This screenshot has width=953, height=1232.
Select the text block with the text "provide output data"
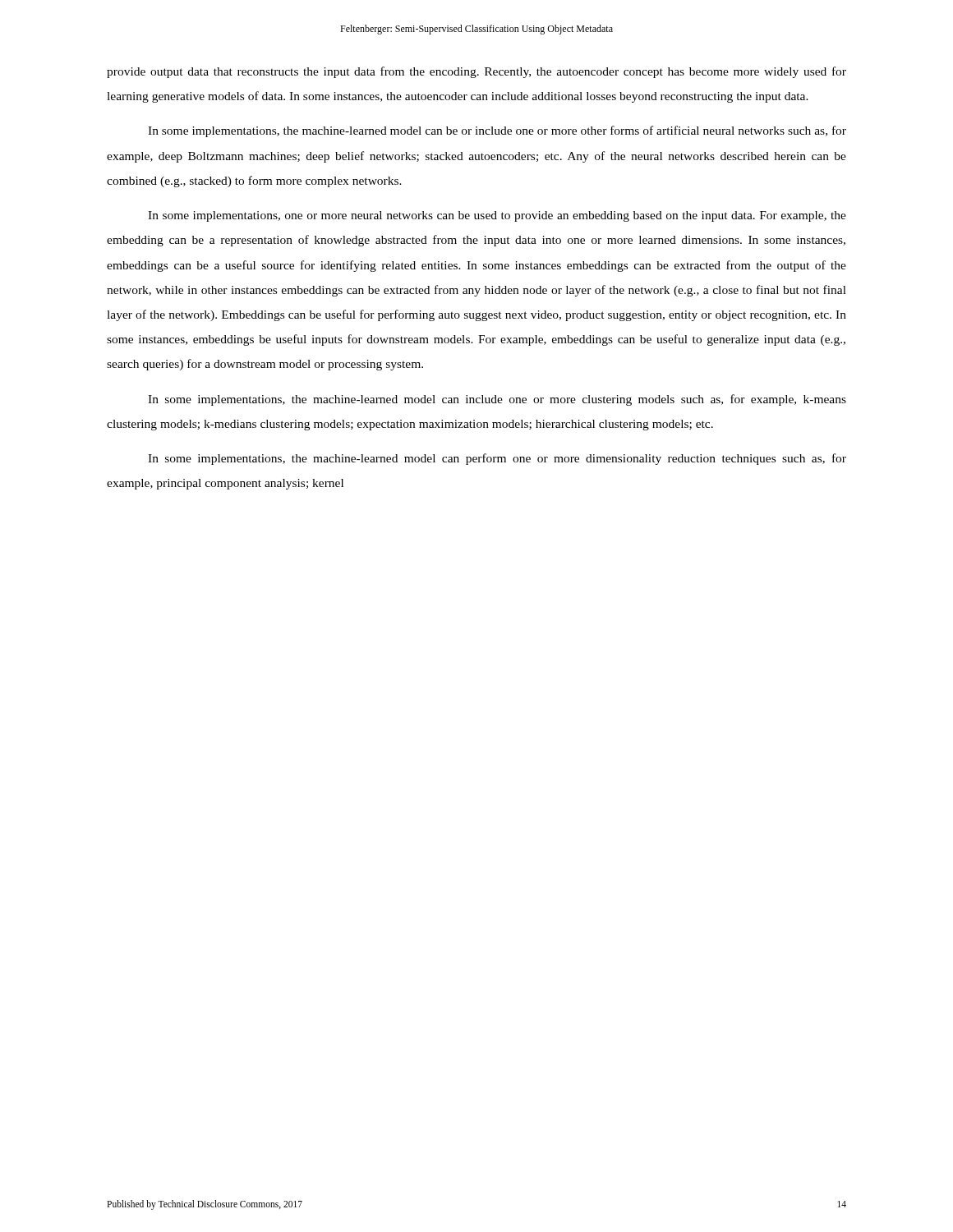476,83
